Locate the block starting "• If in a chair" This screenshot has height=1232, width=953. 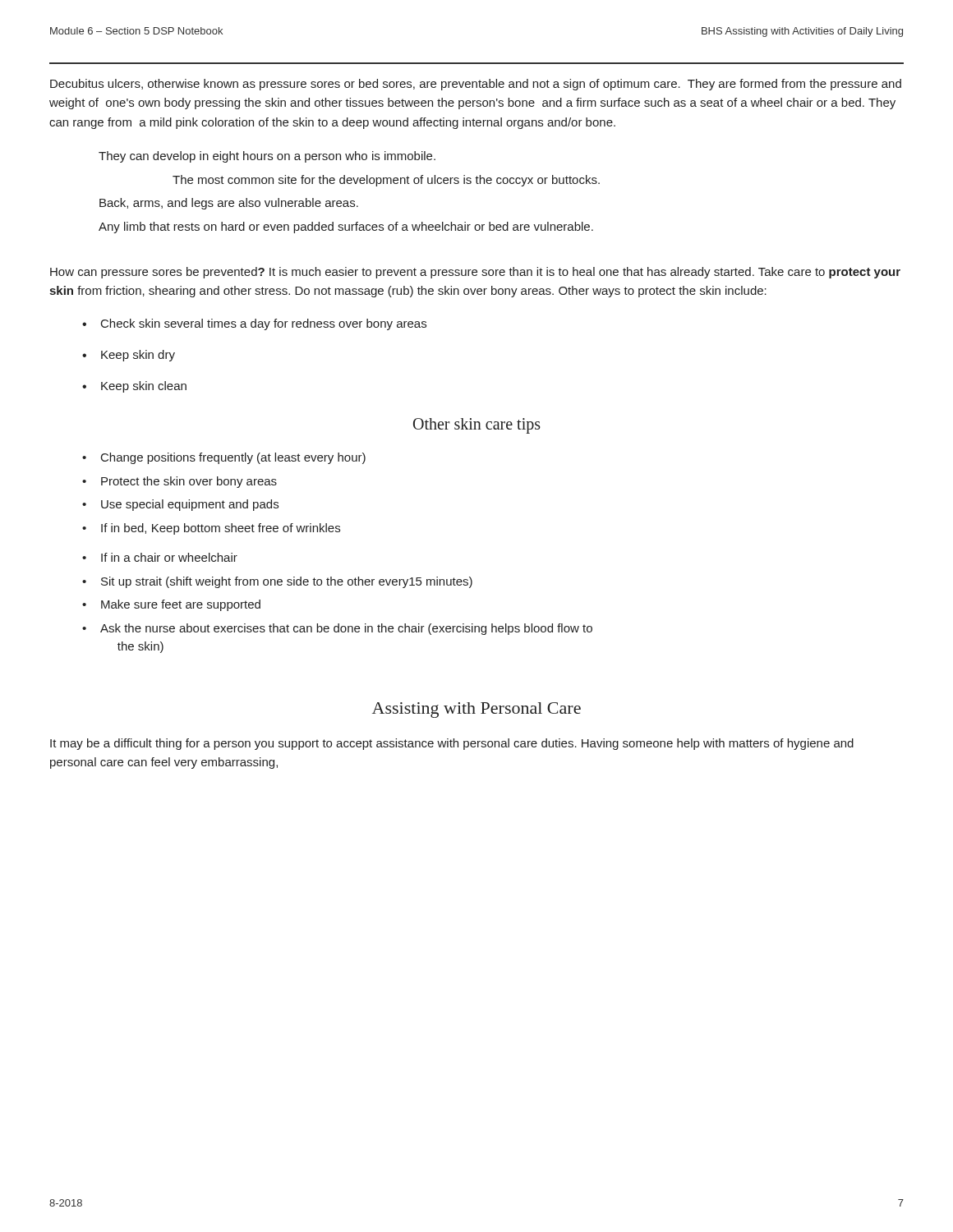160,558
